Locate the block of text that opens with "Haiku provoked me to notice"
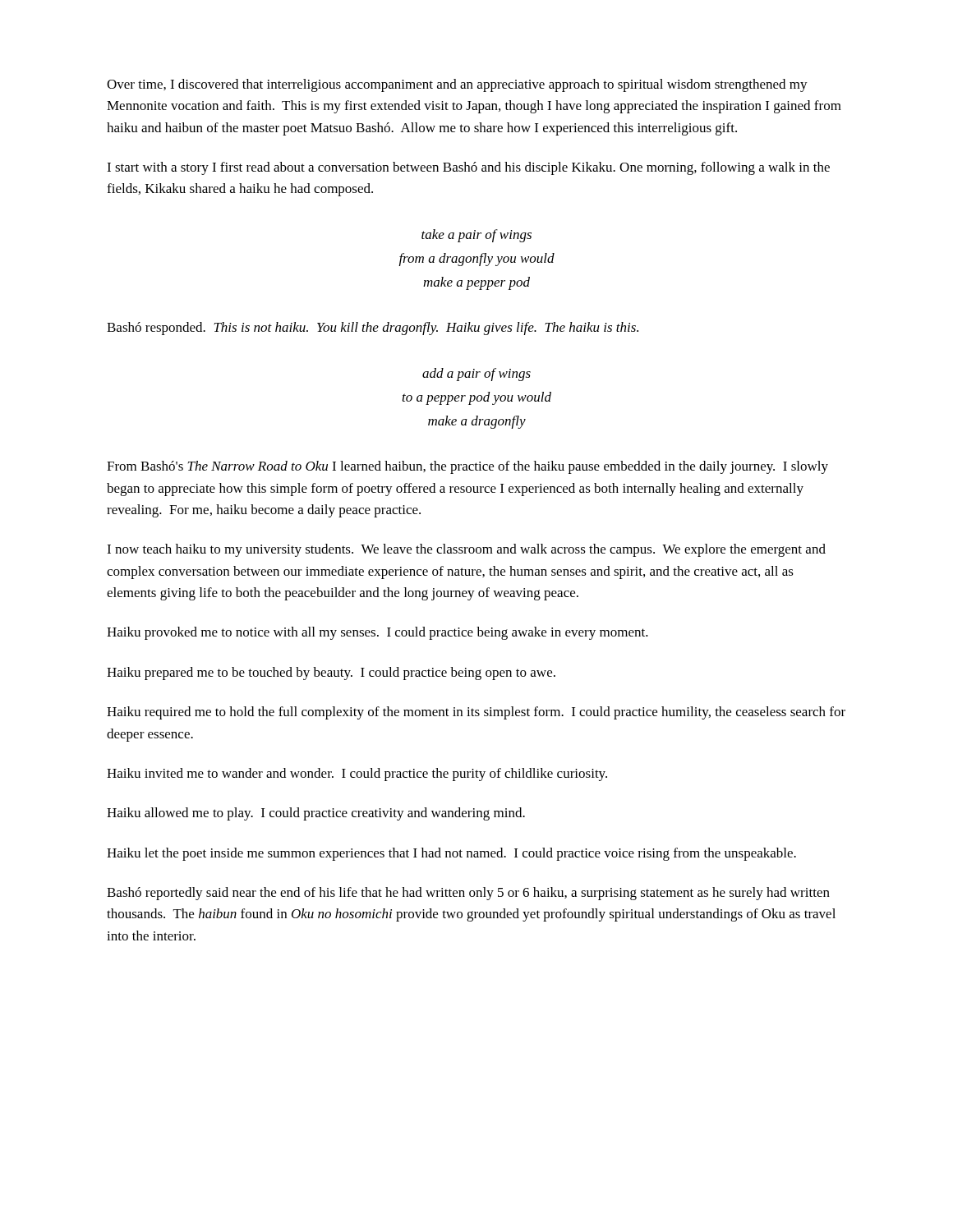This screenshot has width=953, height=1232. coord(378,632)
